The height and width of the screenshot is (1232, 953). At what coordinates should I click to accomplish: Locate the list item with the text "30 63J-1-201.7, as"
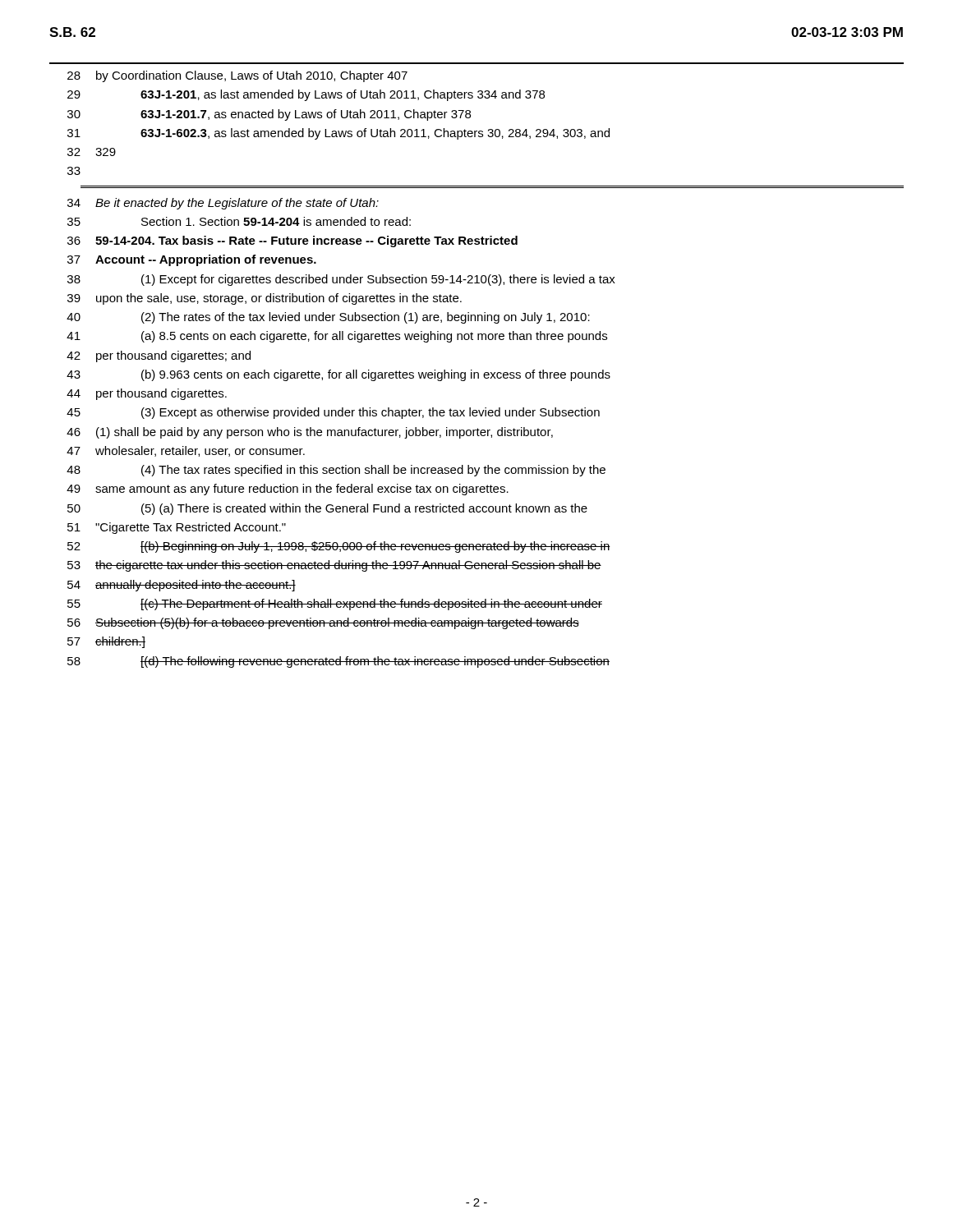[x=476, y=113]
